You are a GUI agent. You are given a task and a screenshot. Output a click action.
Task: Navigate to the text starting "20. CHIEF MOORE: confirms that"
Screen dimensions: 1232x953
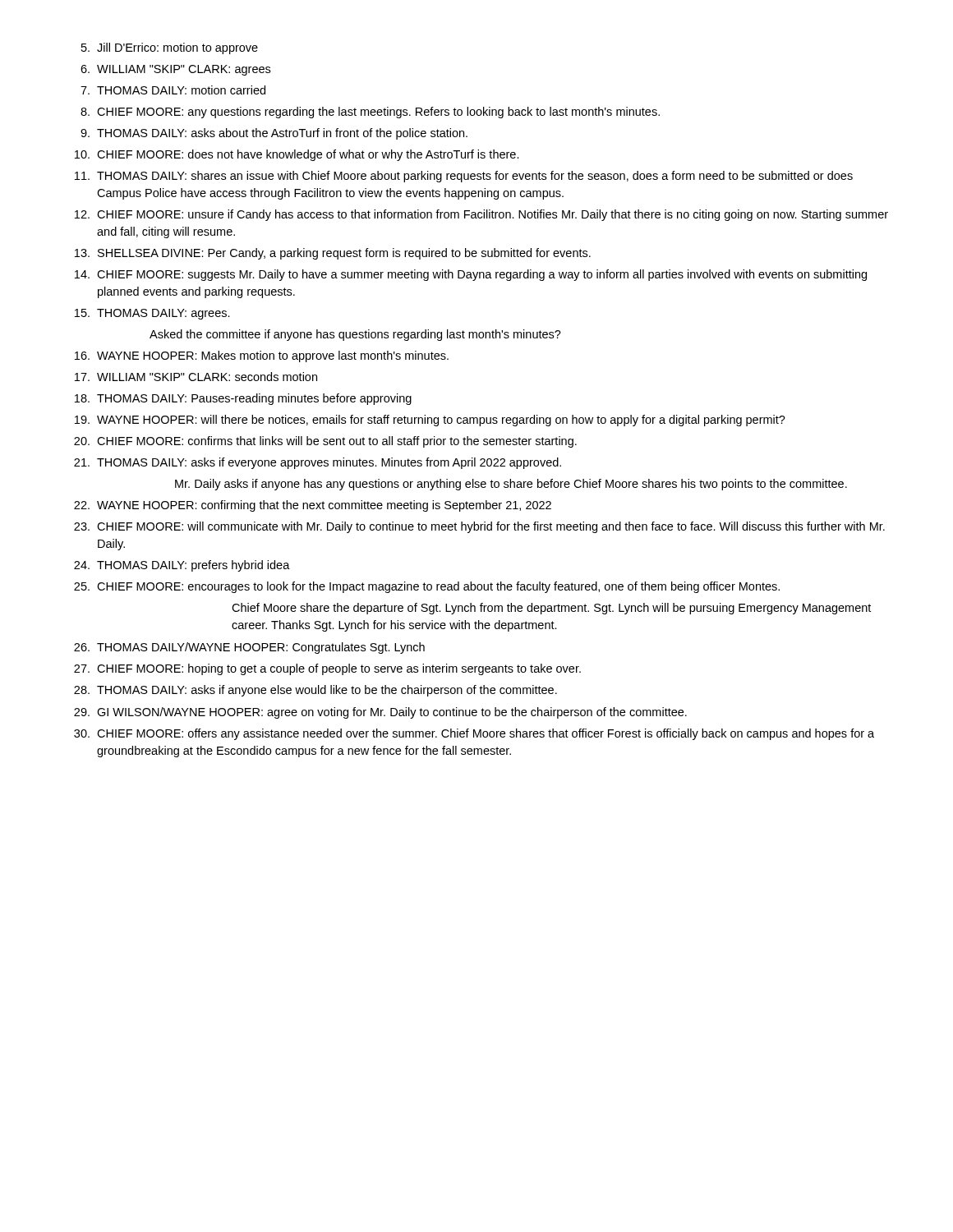point(476,442)
